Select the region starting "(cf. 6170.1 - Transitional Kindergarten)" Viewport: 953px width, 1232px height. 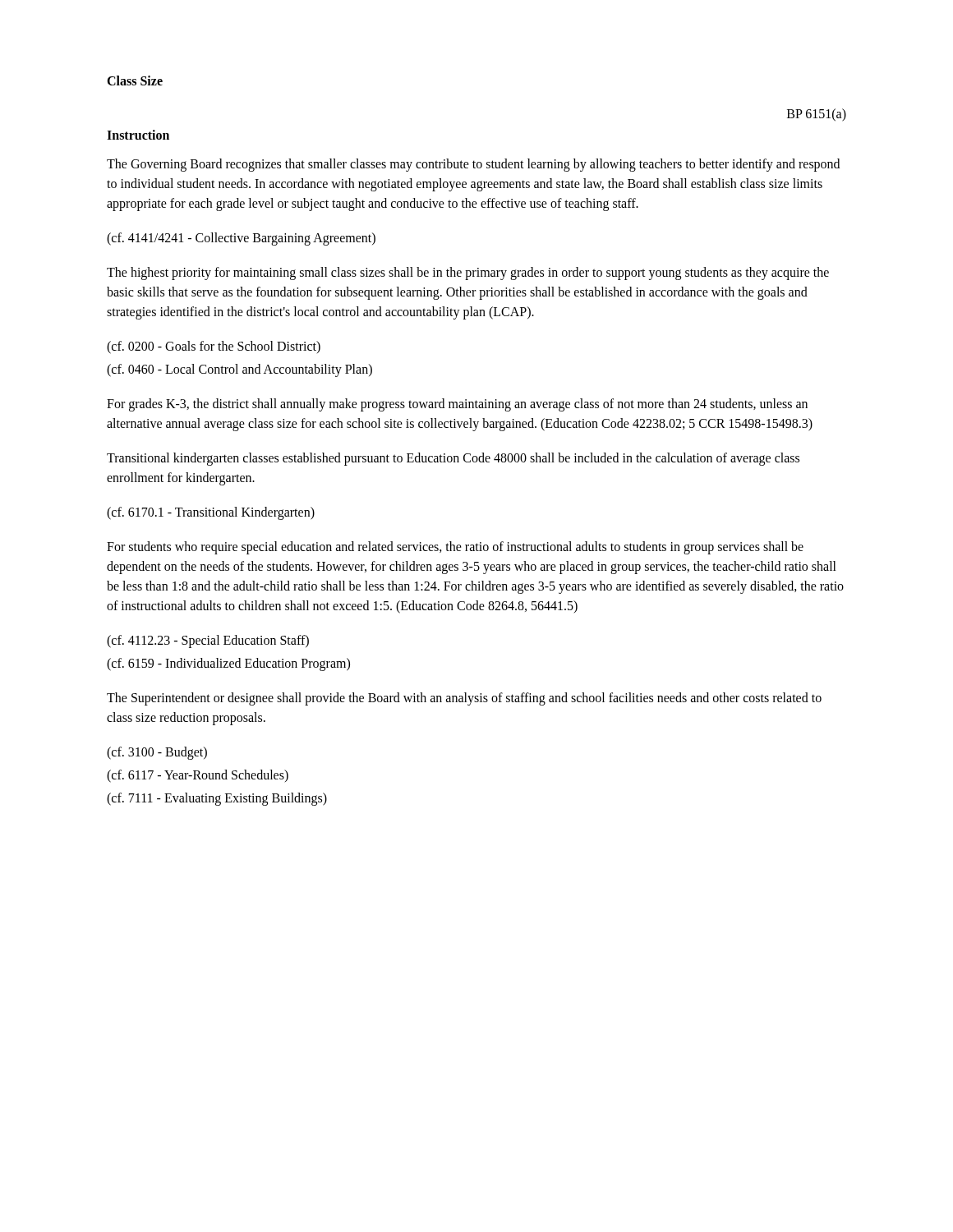211,512
